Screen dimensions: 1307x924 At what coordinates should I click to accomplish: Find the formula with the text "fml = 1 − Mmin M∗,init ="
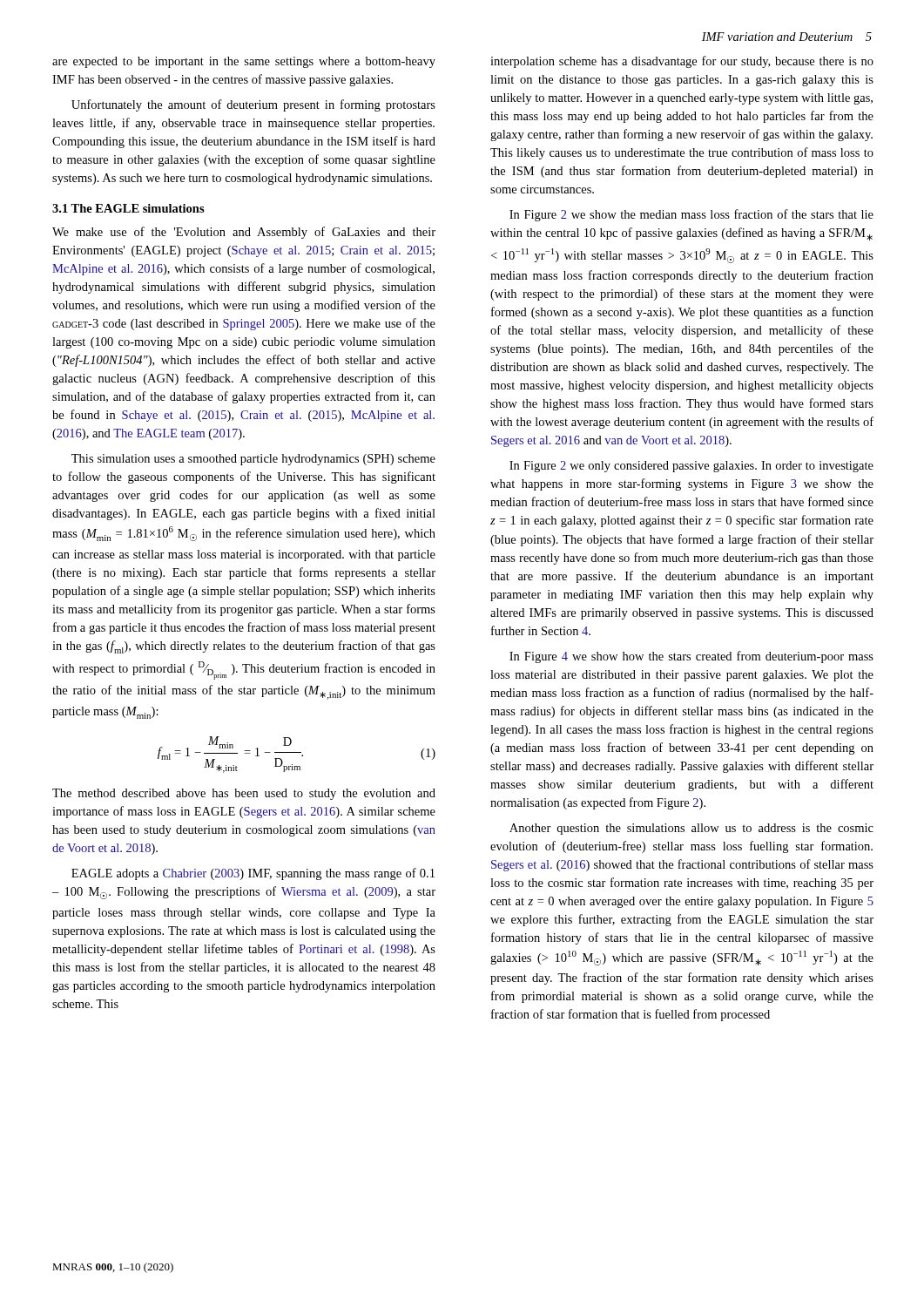pos(244,753)
